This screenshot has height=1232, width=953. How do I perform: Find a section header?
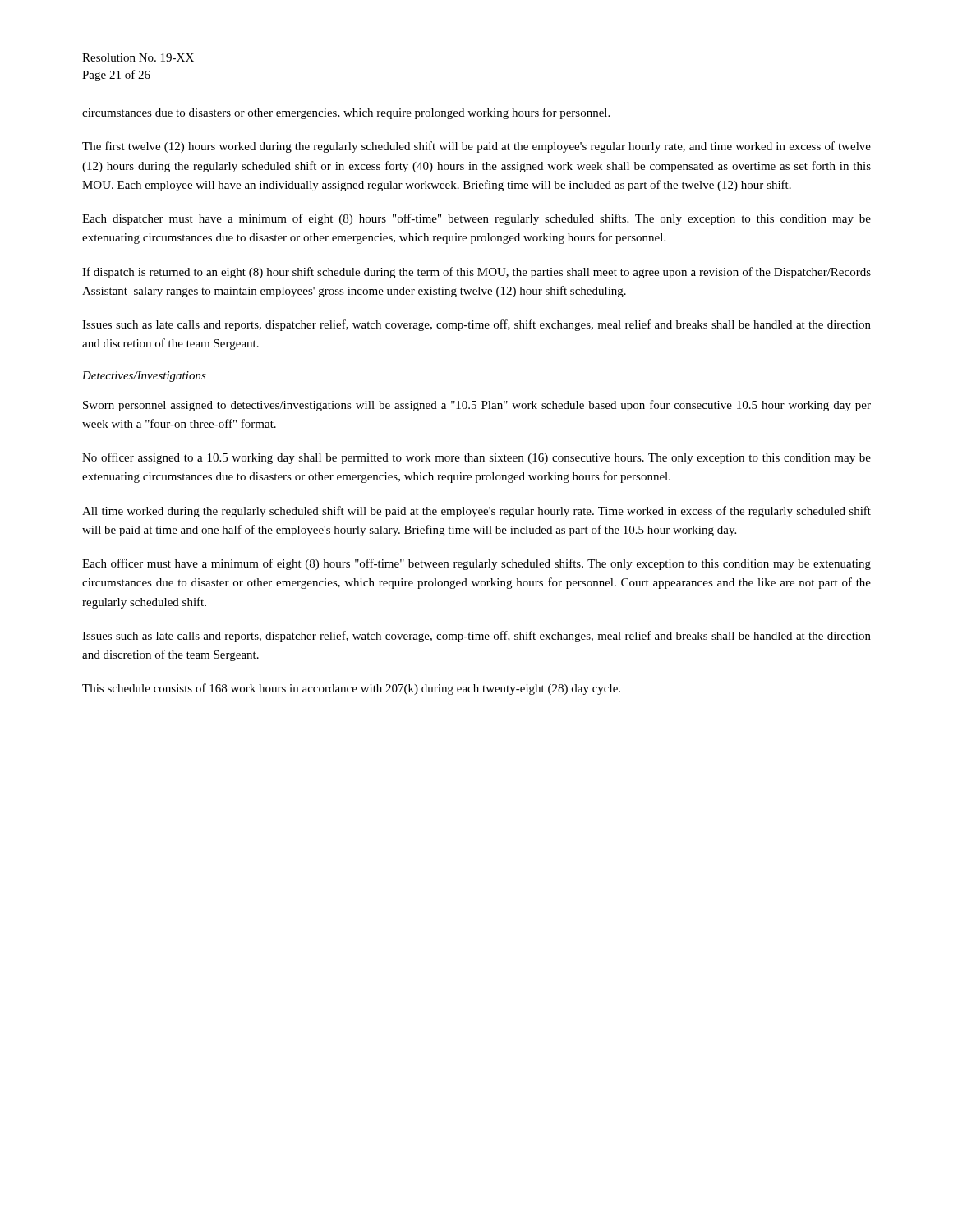(x=144, y=375)
